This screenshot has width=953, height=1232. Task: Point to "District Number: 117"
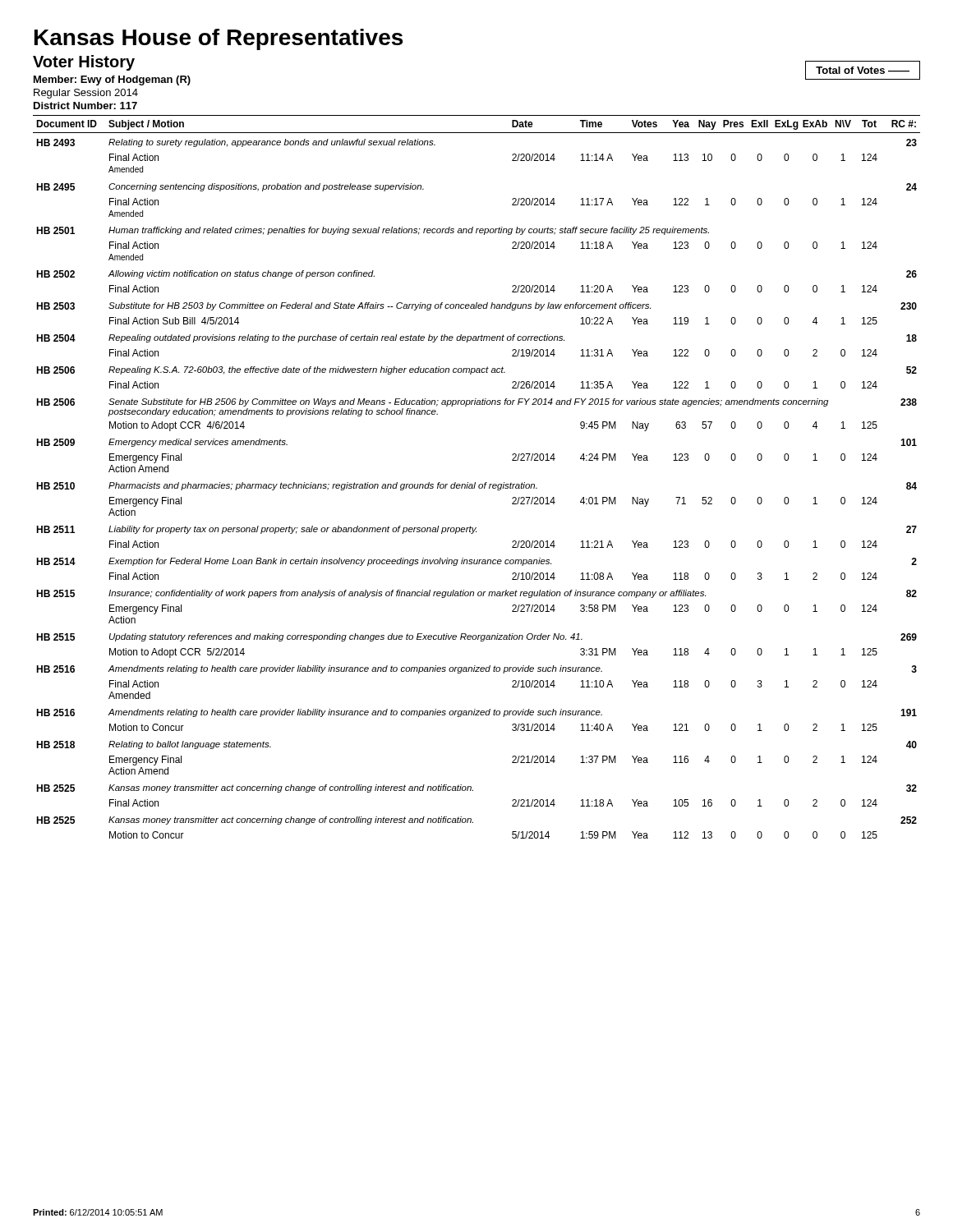(85, 106)
